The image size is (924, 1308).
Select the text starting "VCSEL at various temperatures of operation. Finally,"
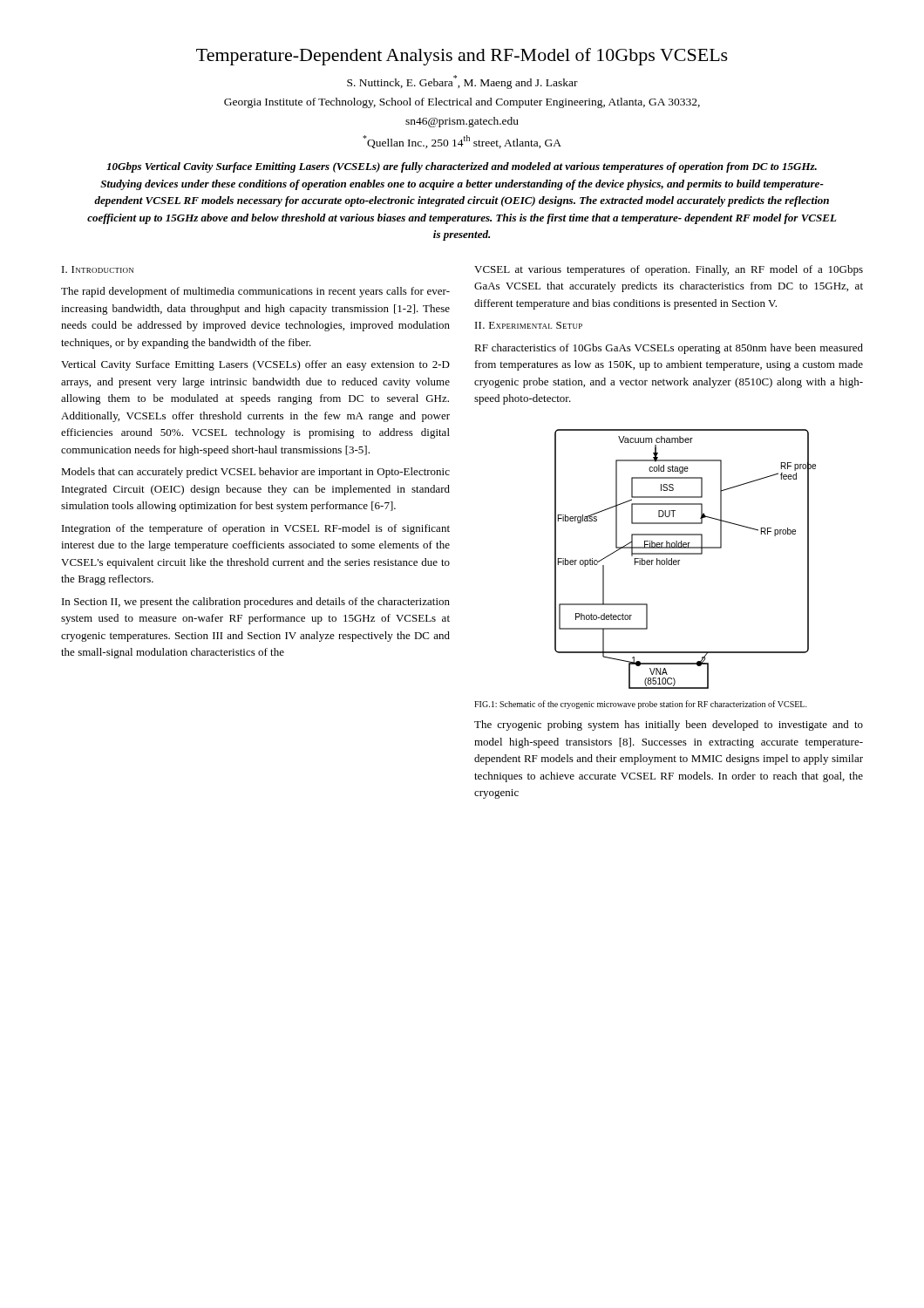click(x=669, y=286)
